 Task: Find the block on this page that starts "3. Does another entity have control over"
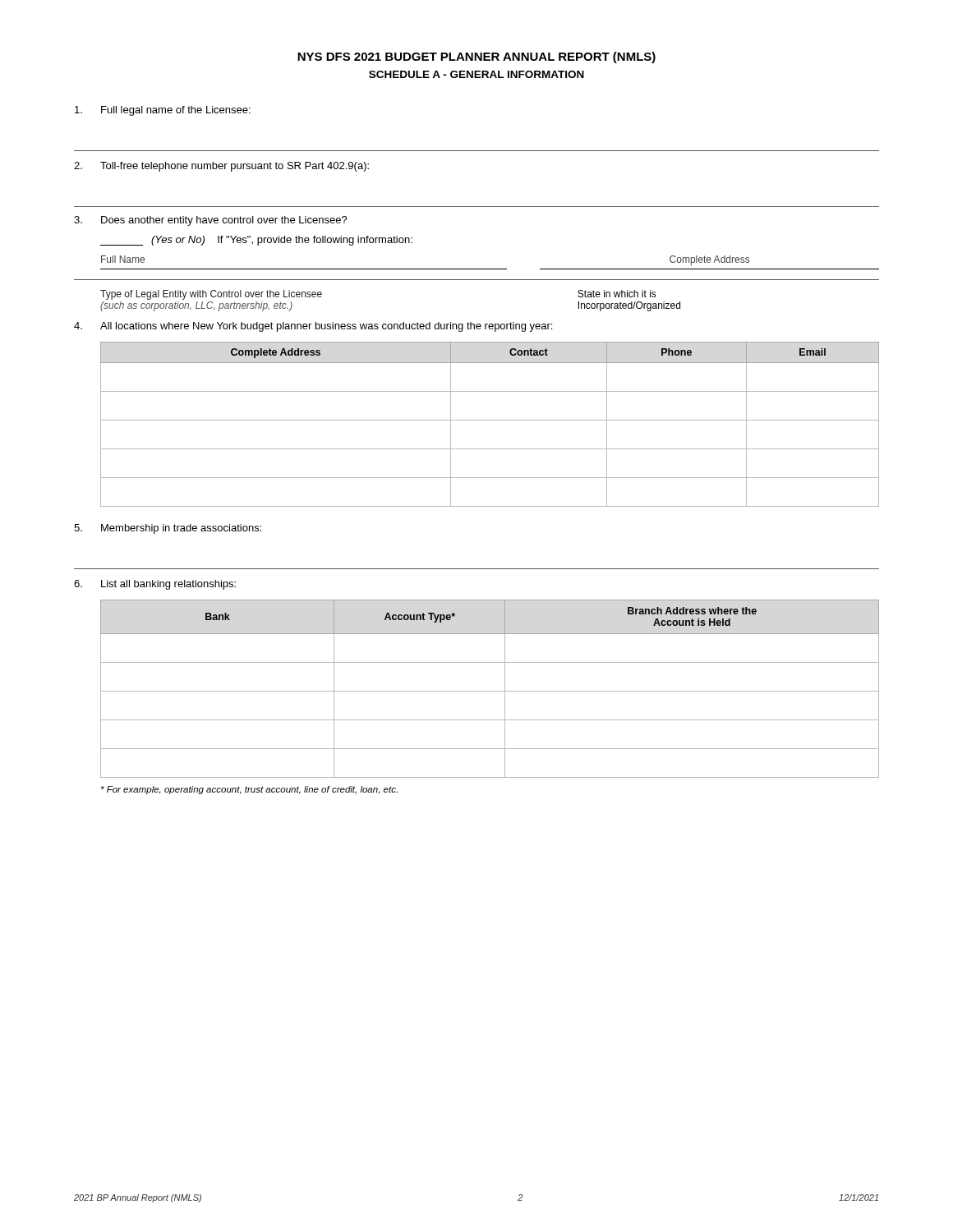pos(211,221)
